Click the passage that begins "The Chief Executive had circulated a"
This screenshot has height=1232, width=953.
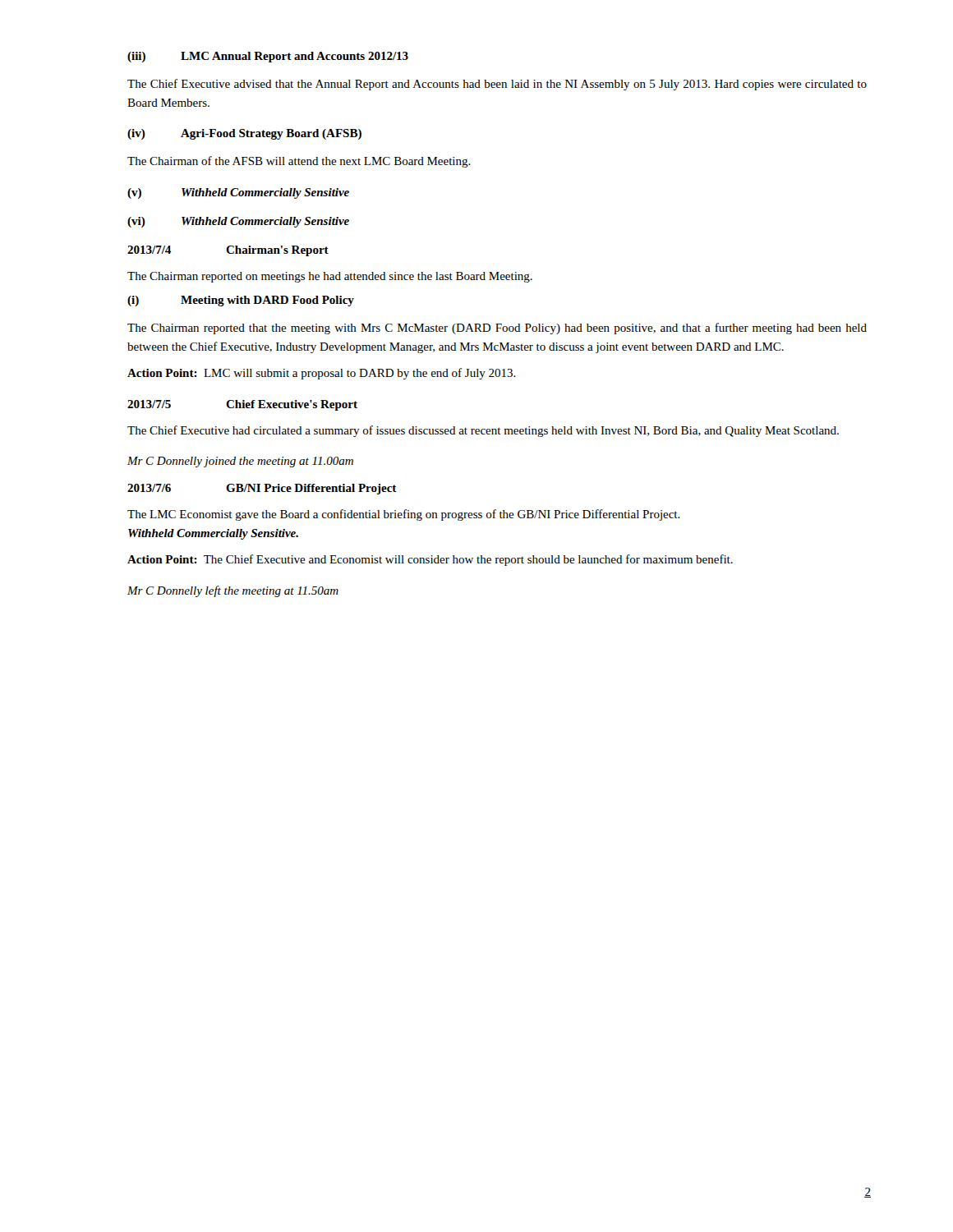[x=483, y=430]
